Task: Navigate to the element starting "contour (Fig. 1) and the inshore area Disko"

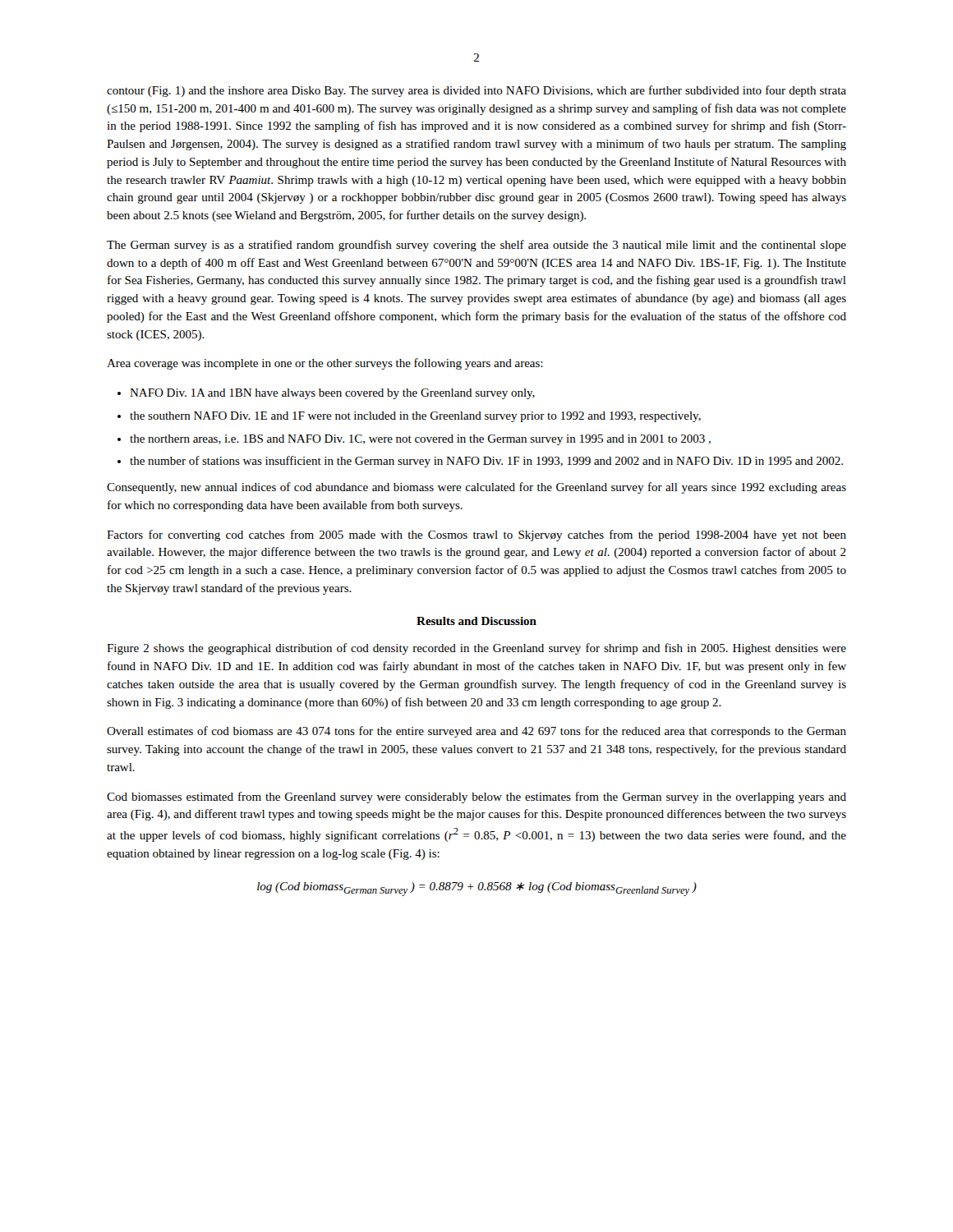Action: (476, 153)
